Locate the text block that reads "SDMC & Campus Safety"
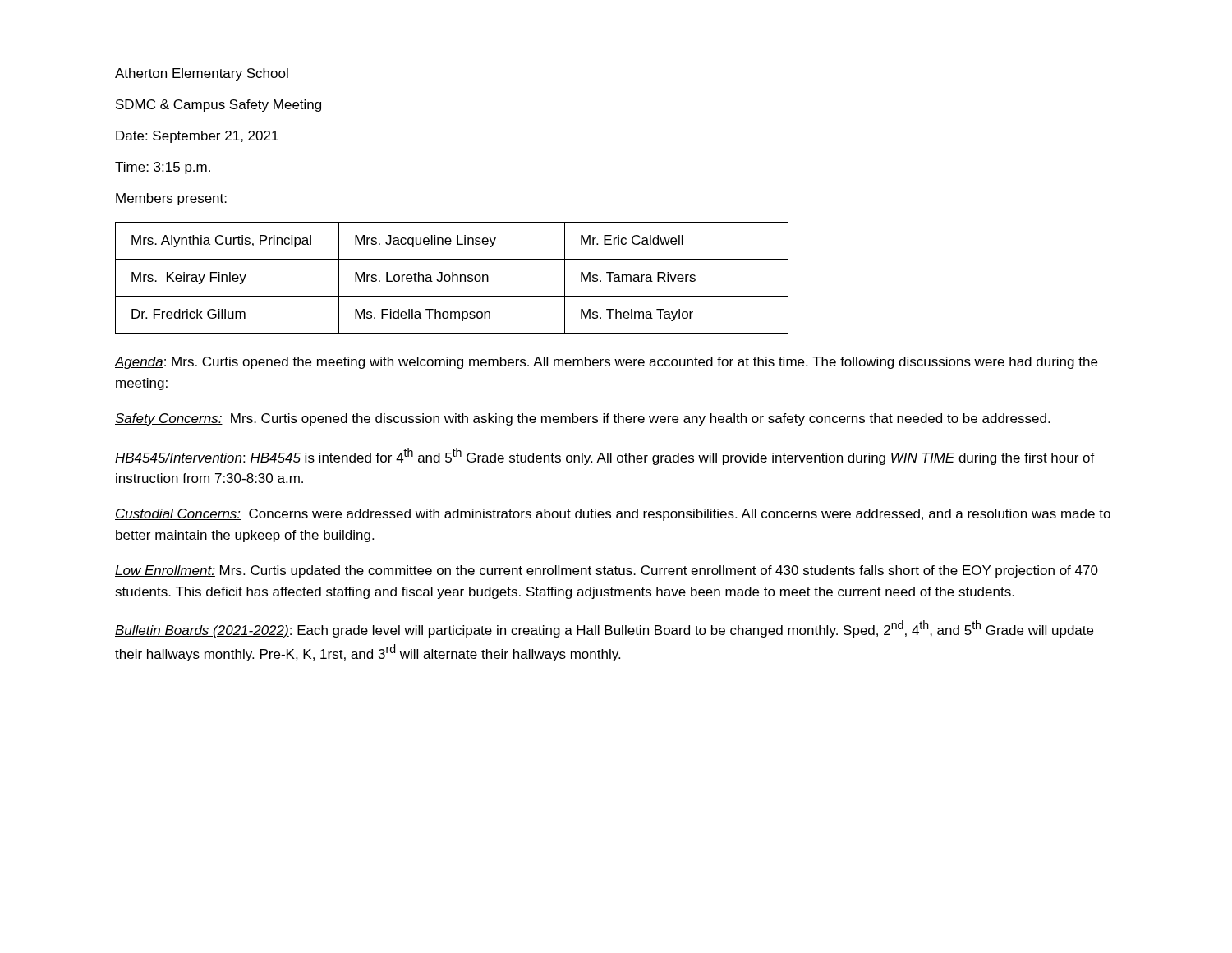Screen dimensions: 953x1232 click(x=219, y=105)
